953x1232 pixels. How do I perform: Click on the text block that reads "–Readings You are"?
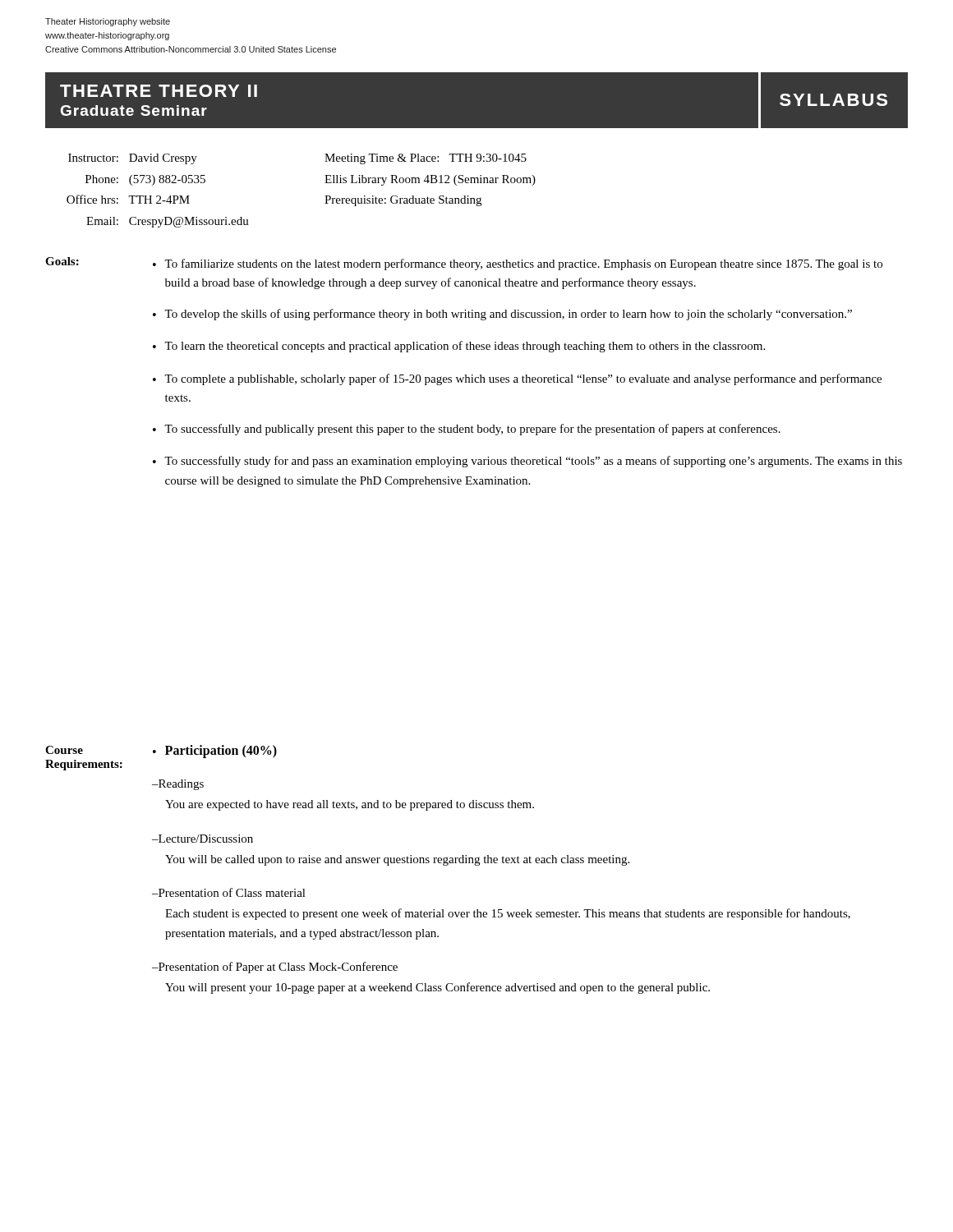click(x=530, y=794)
